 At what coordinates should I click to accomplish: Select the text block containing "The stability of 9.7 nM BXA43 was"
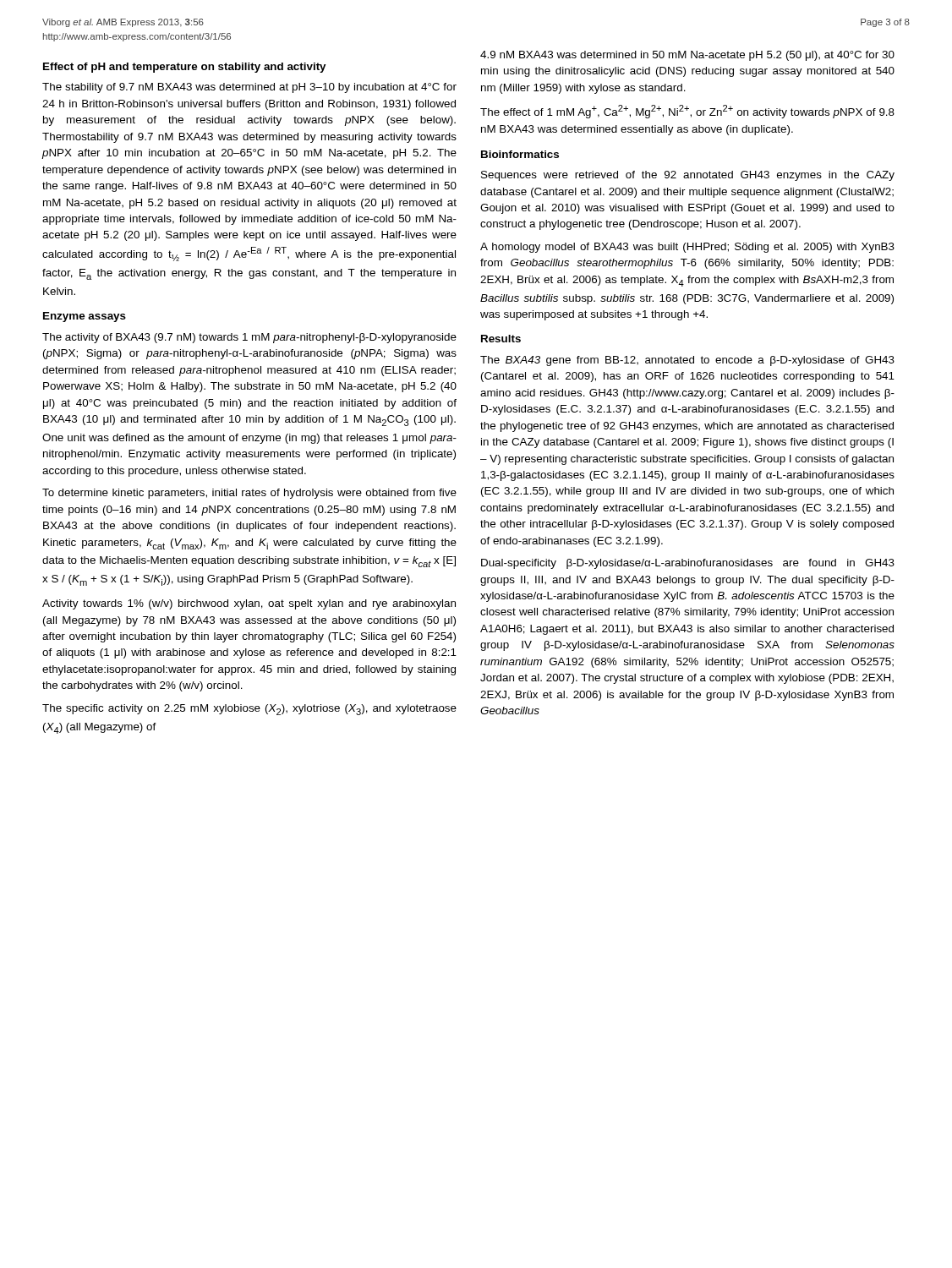[249, 189]
